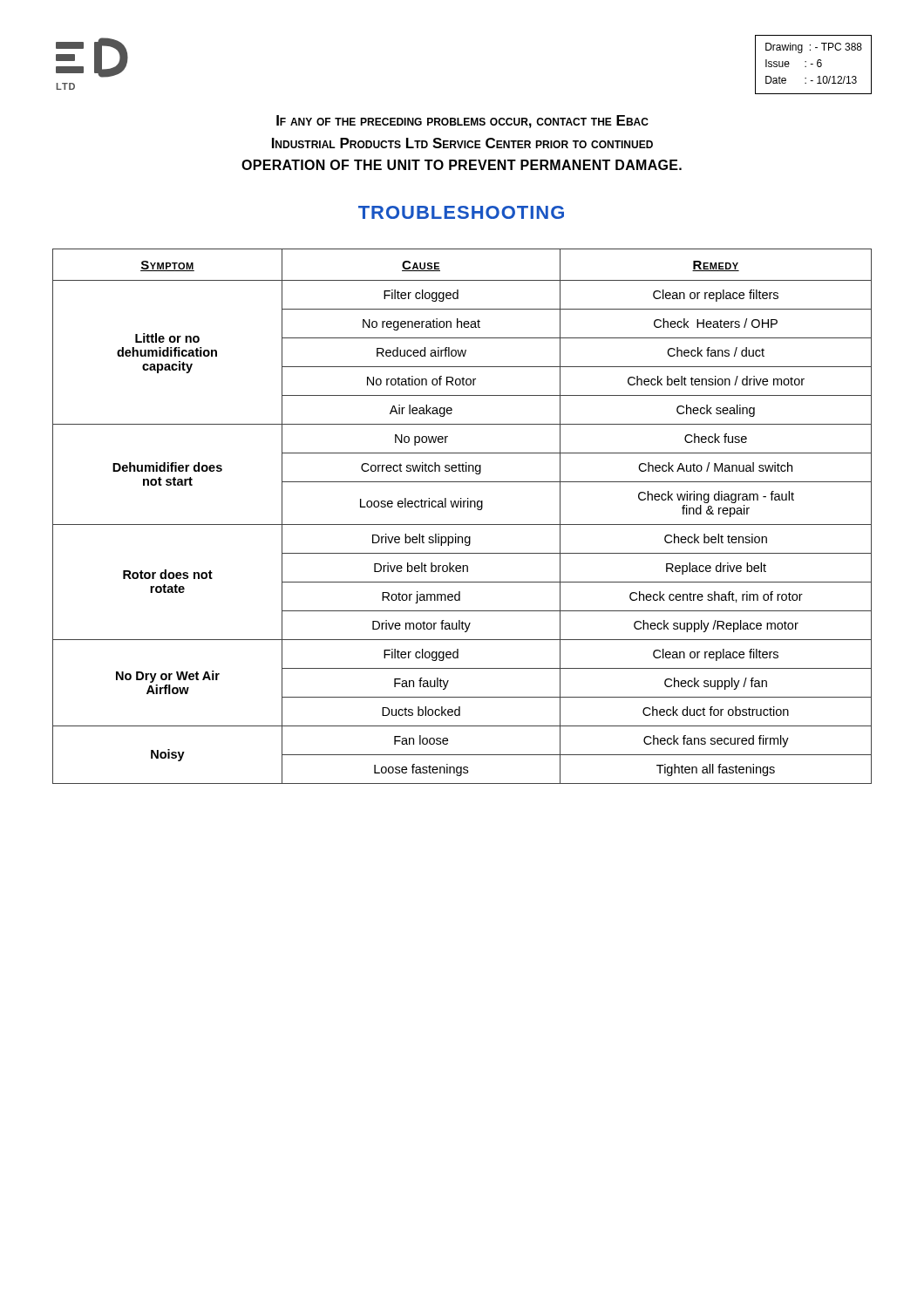Viewport: 924px width, 1308px height.
Task: Find the logo
Action: pyautogui.click(x=109, y=65)
